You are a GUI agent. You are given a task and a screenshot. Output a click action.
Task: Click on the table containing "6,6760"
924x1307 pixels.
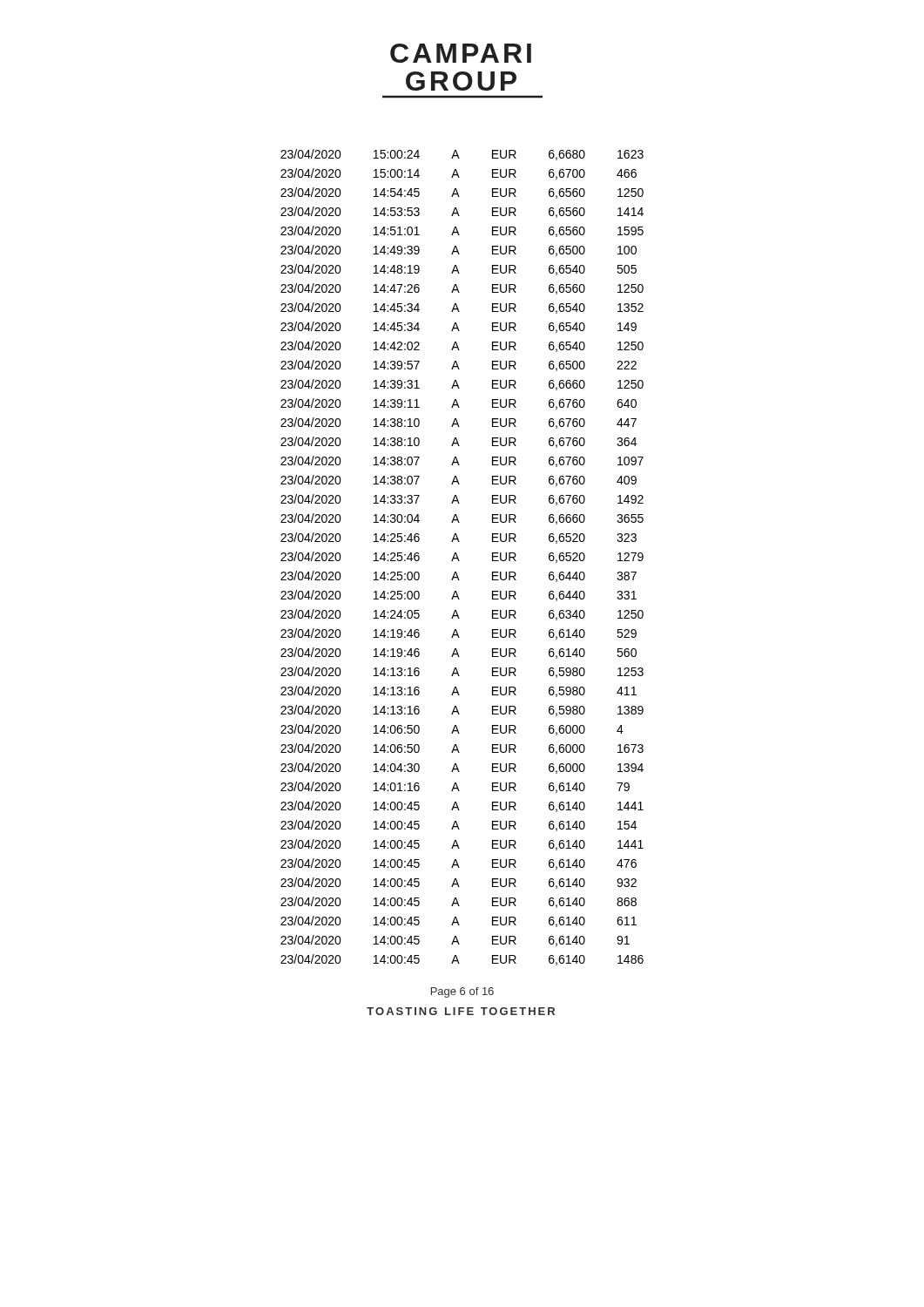(462, 557)
